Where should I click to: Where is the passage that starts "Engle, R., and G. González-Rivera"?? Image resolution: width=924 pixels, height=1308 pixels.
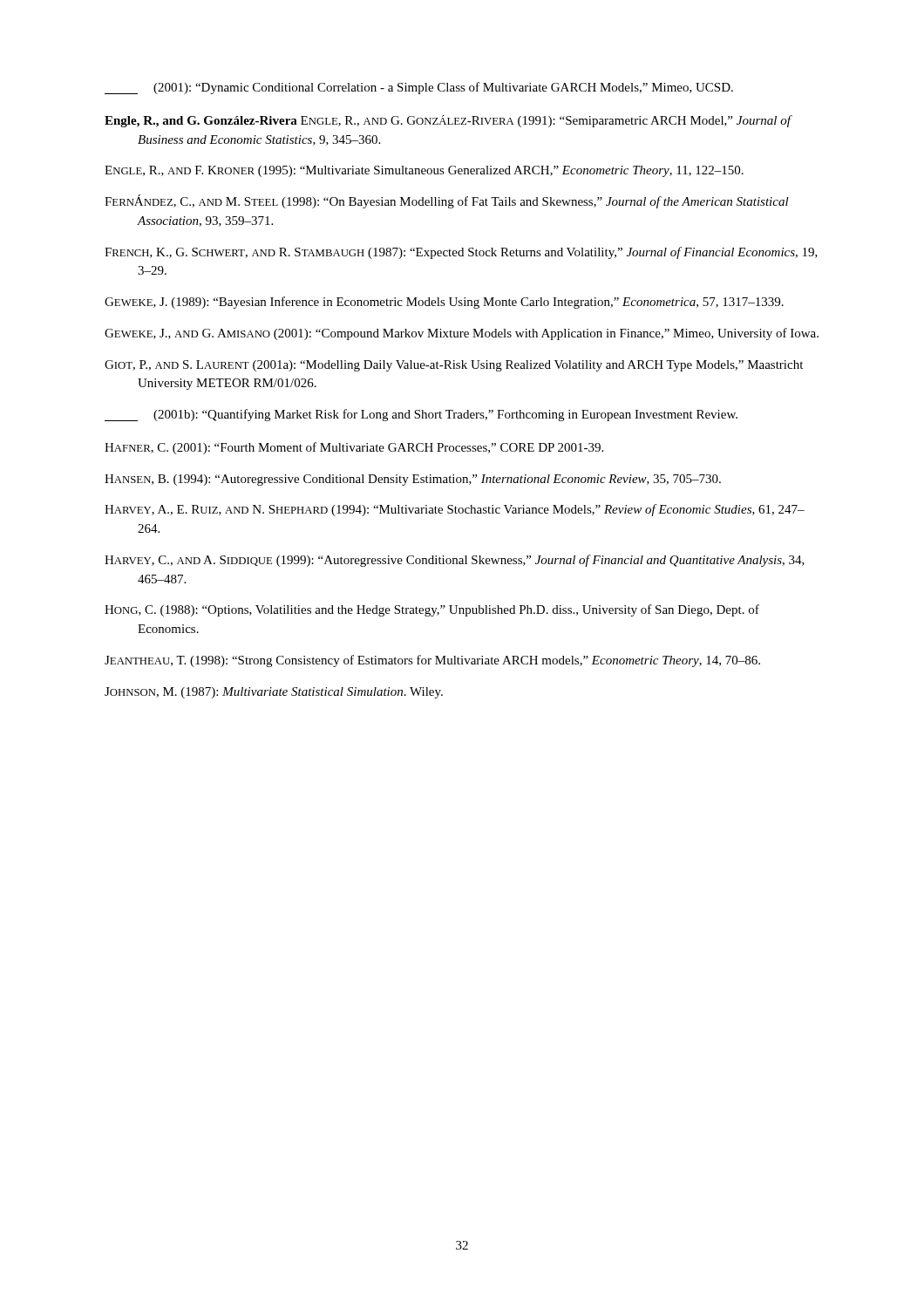pos(462,130)
